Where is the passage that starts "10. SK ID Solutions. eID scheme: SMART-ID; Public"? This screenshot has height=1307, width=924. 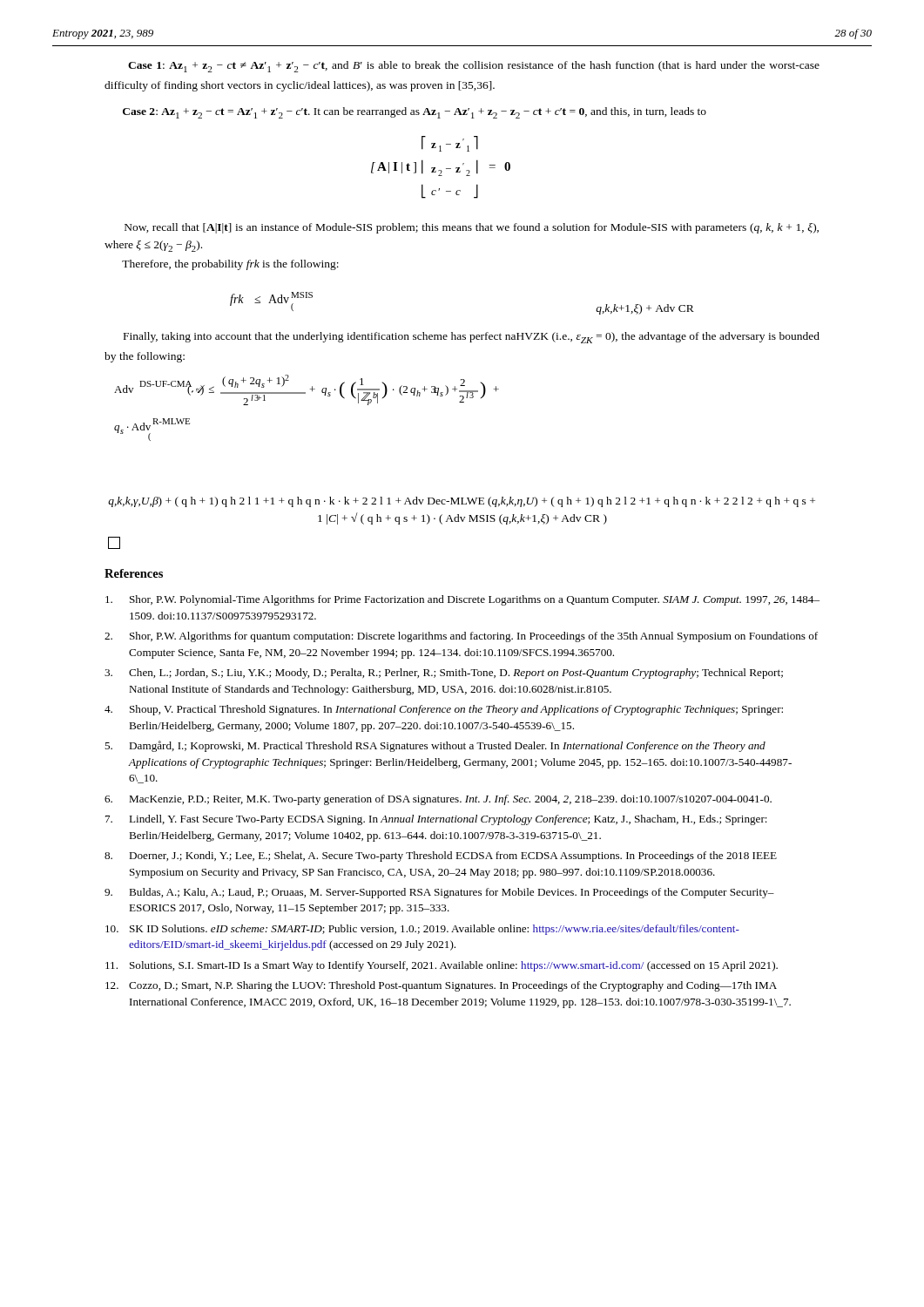[x=462, y=937]
